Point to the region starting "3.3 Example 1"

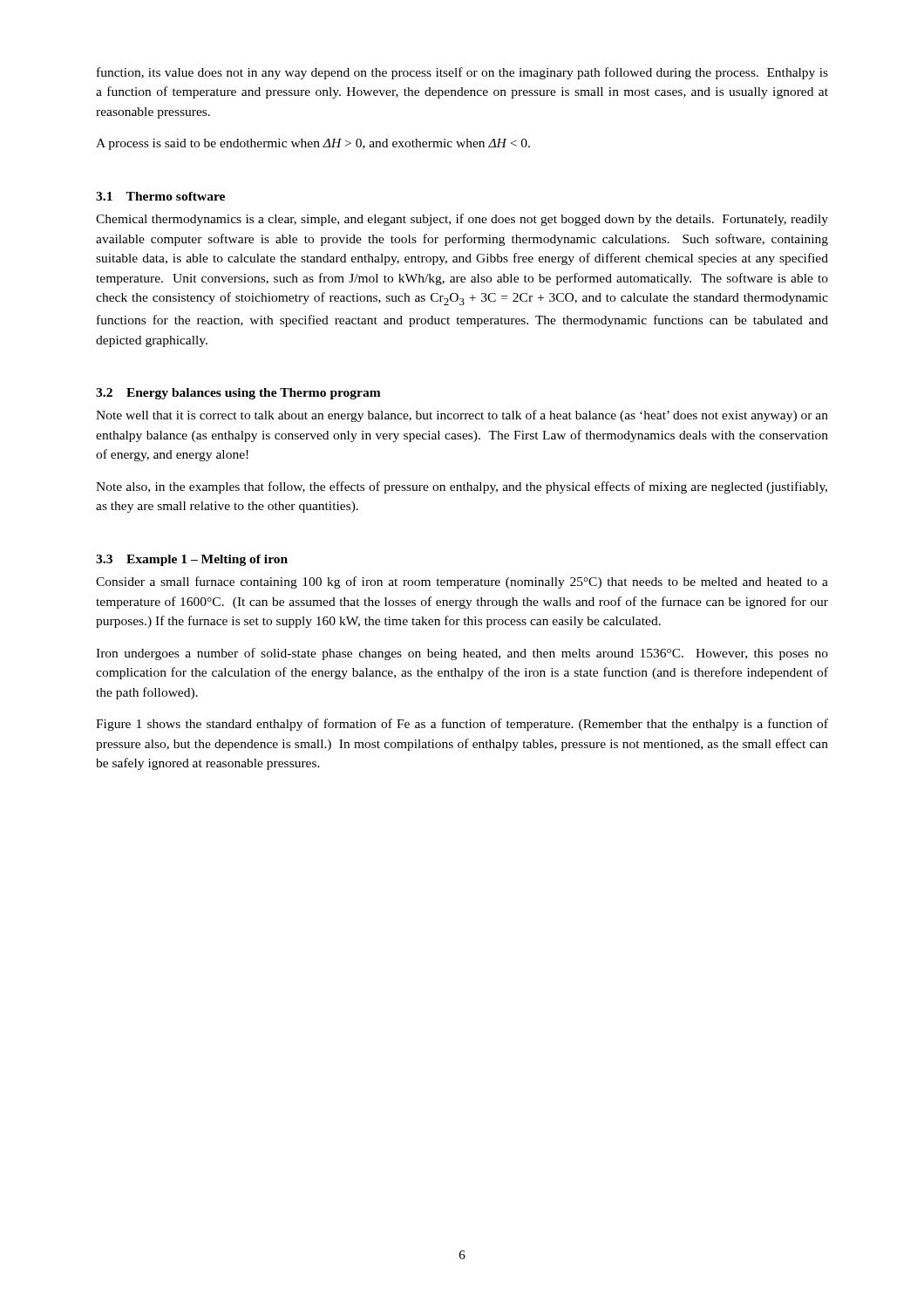192,560
